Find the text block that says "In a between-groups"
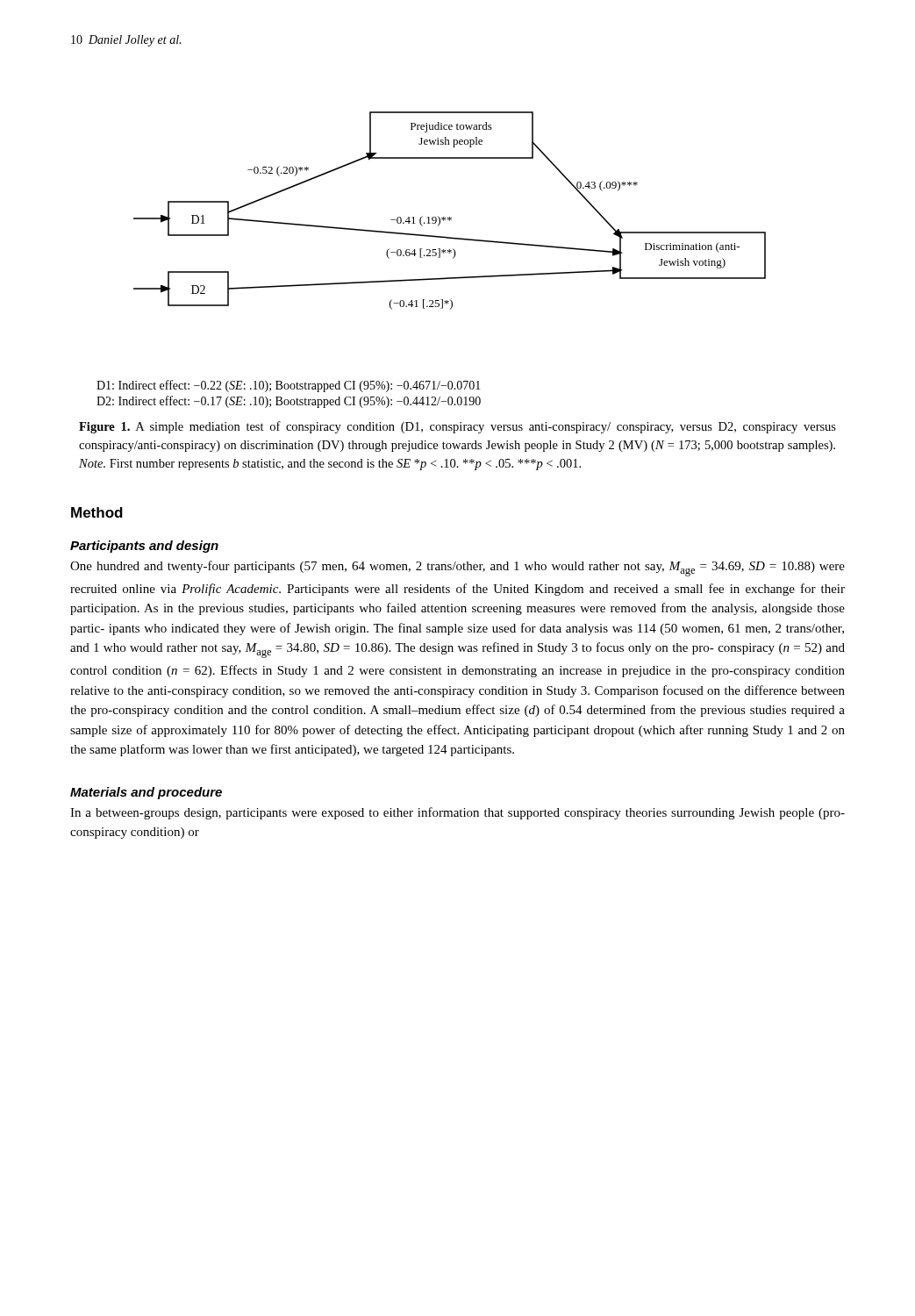 (458, 822)
